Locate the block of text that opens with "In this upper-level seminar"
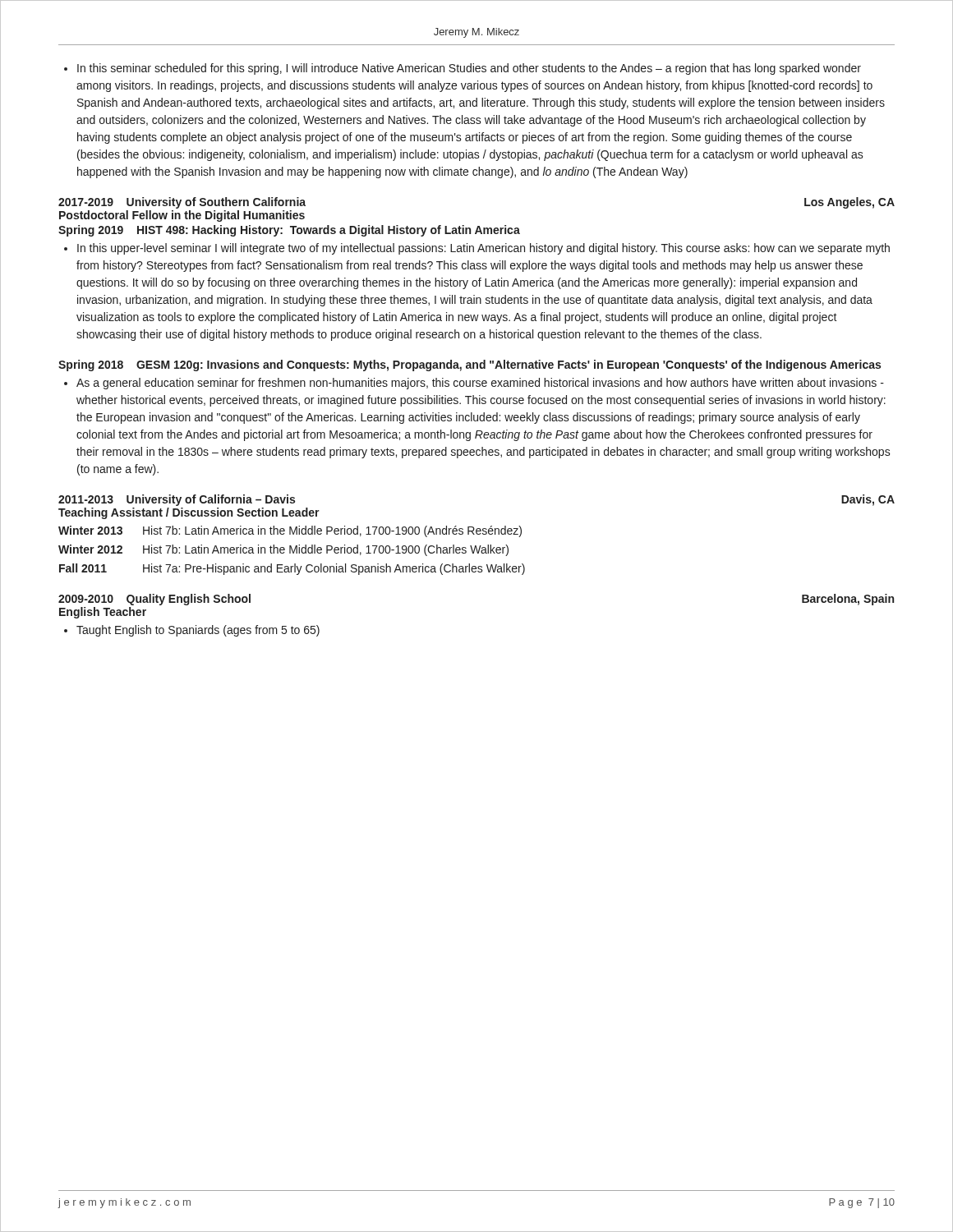 click(476, 292)
